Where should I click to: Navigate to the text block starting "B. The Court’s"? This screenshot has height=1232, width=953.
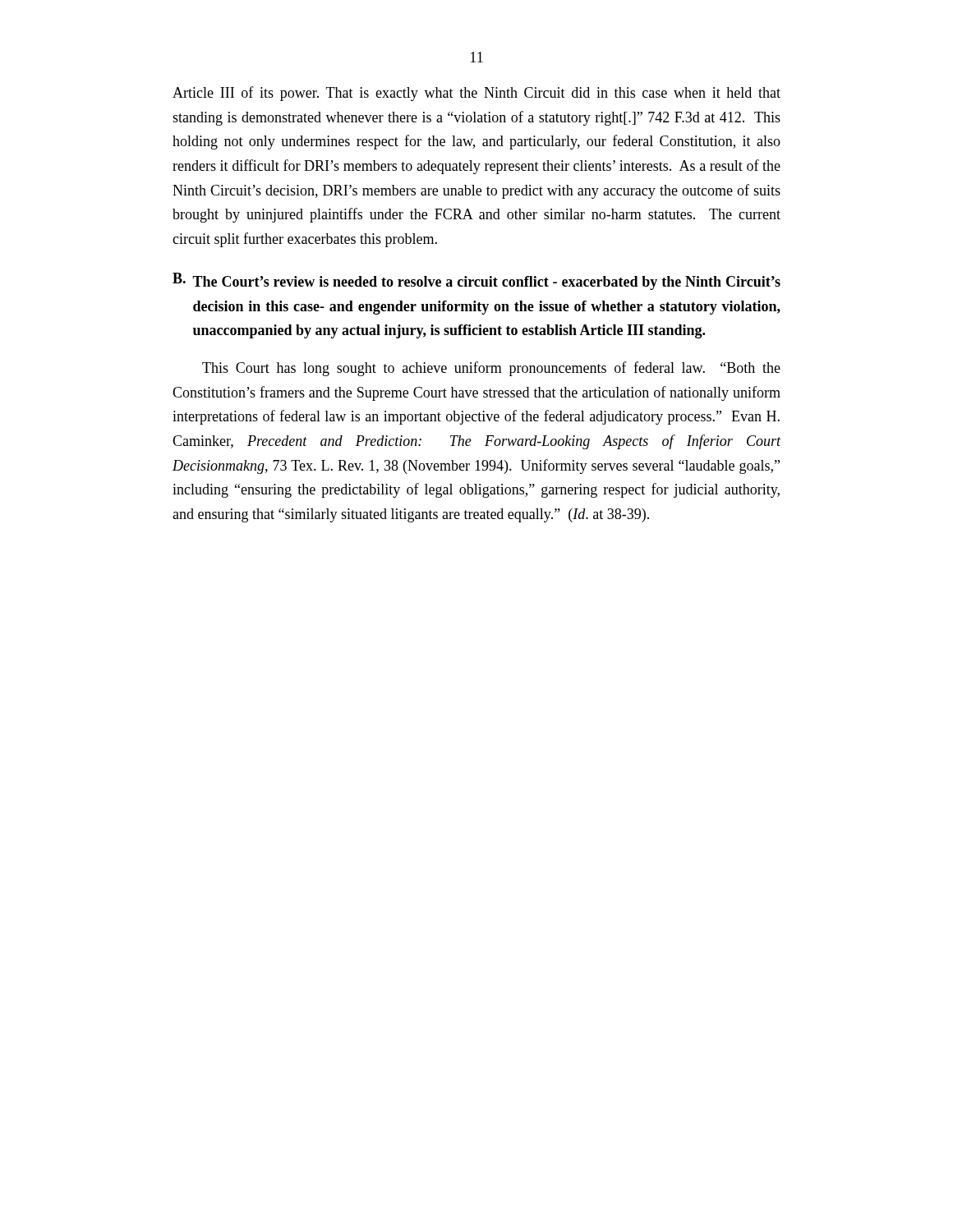point(476,307)
